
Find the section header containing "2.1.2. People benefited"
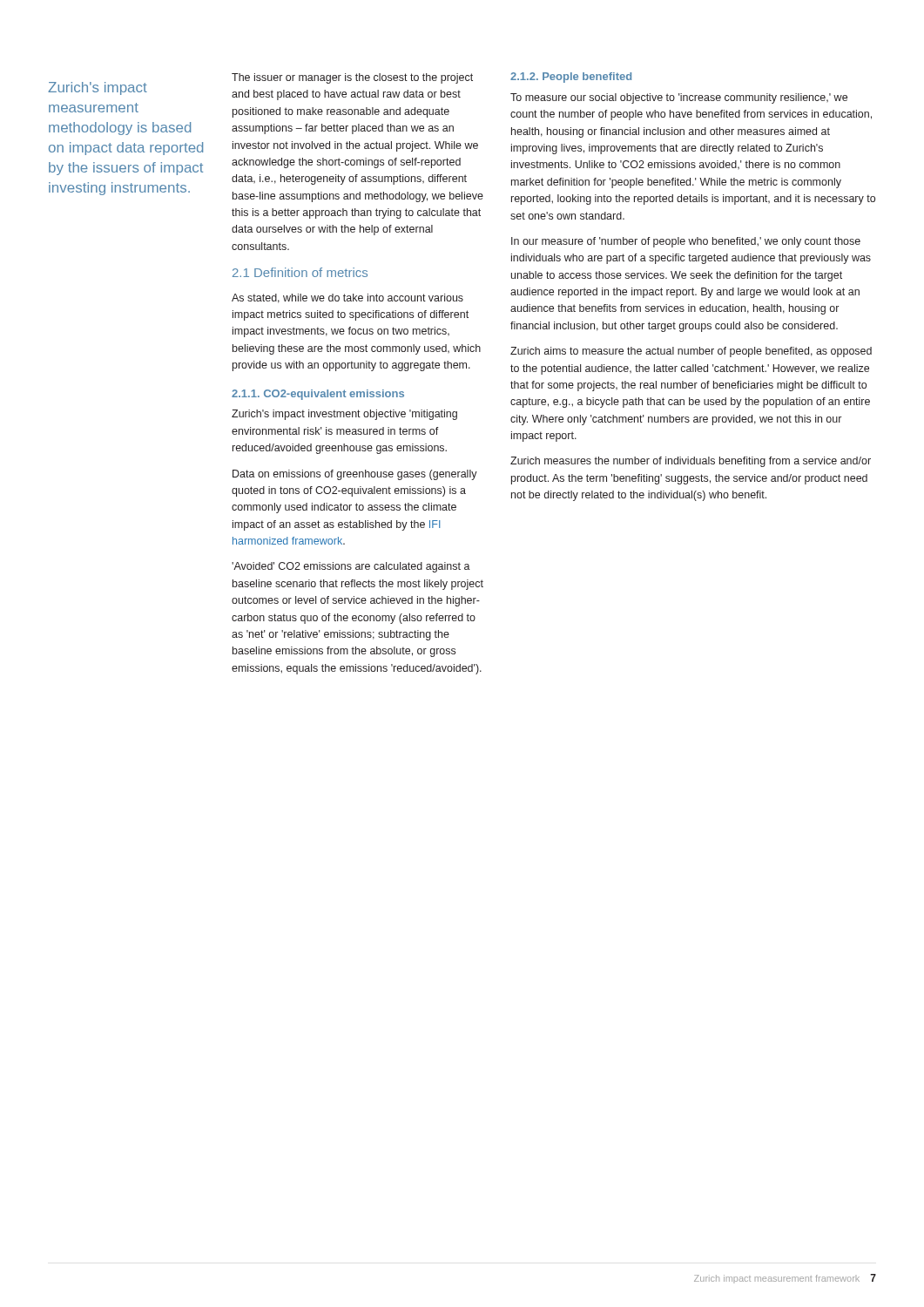pyautogui.click(x=571, y=78)
